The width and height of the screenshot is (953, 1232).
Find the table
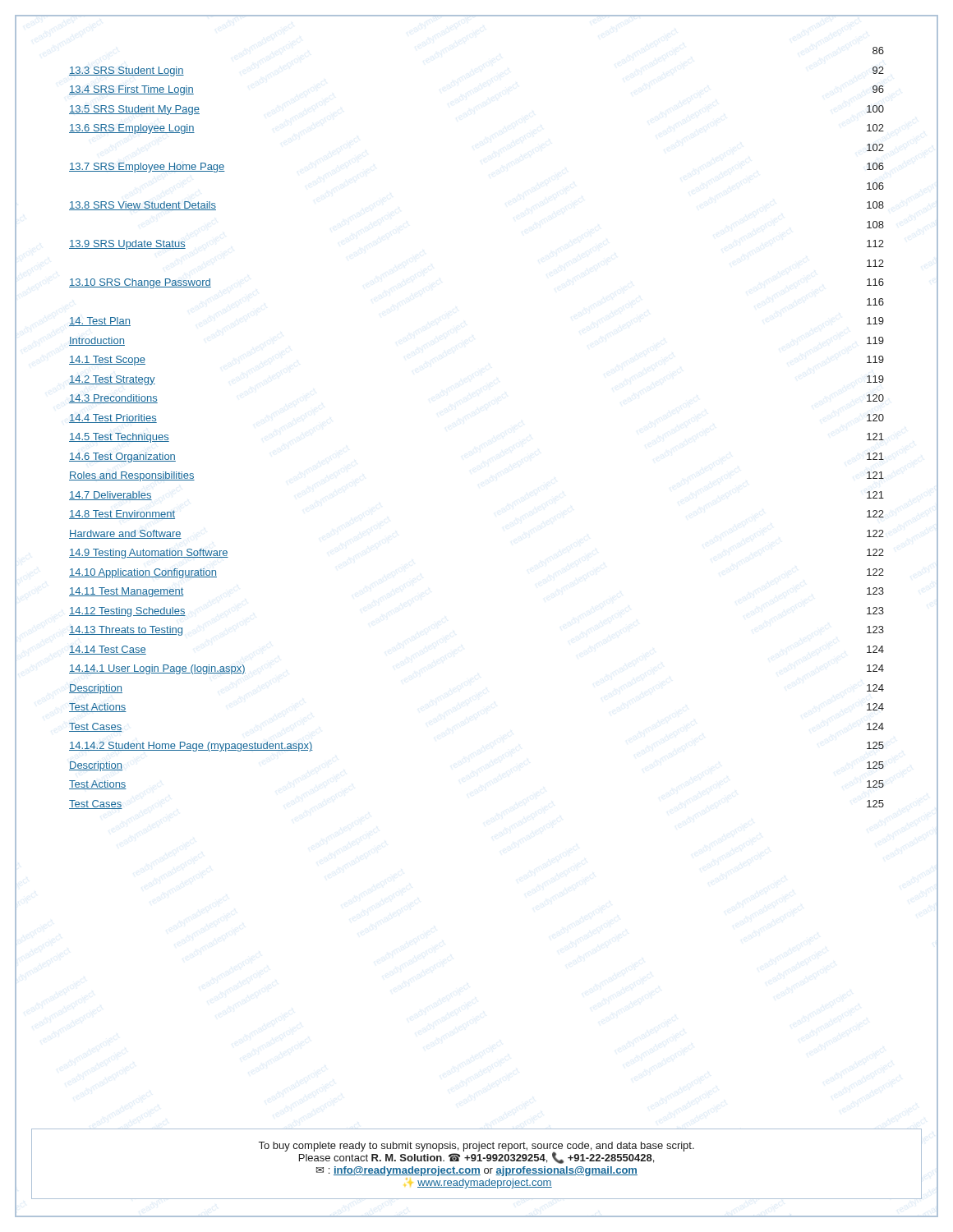pos(476,427)
